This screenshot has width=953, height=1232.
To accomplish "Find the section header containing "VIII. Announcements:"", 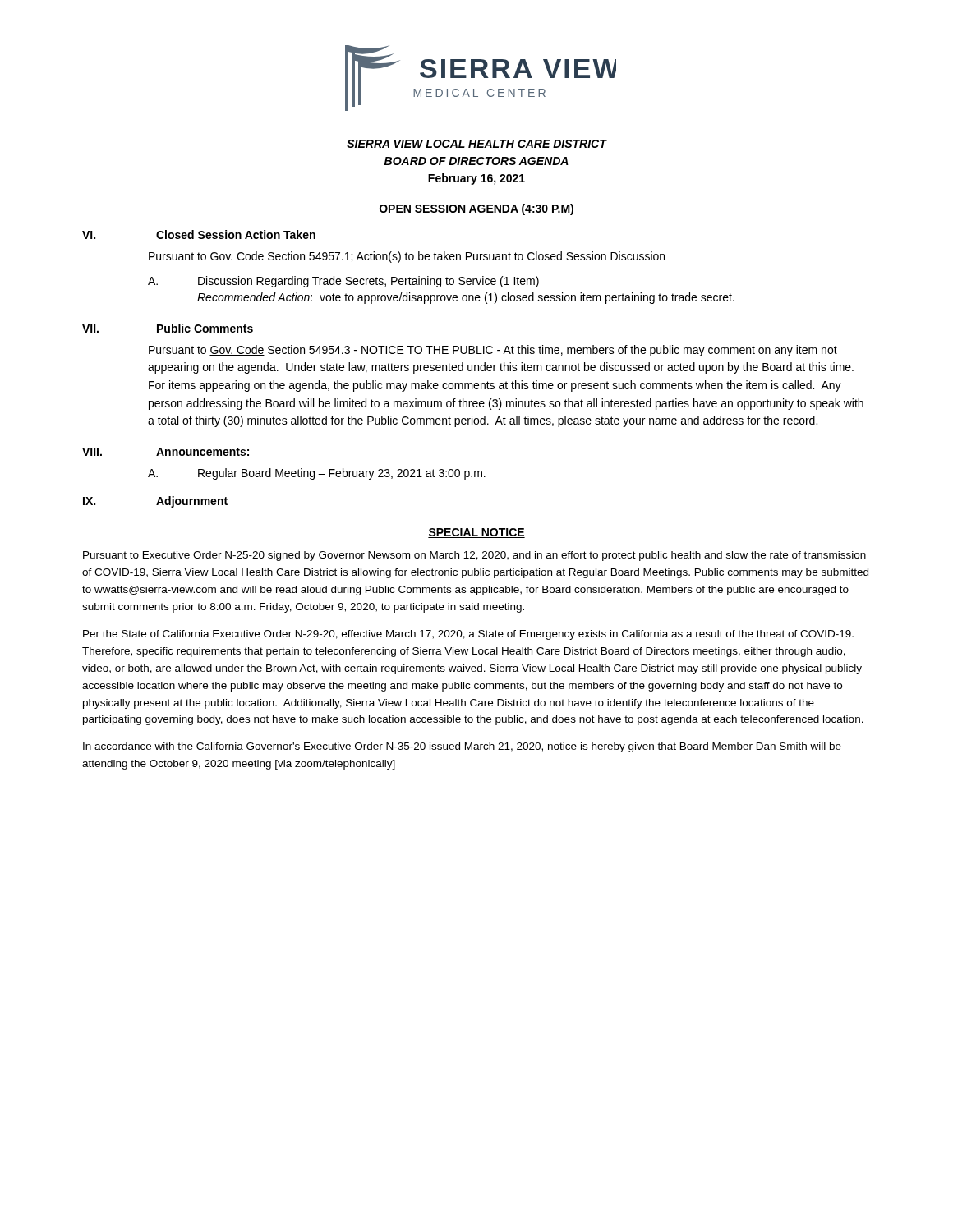I will pyautogui.click(x=166, y=452).
